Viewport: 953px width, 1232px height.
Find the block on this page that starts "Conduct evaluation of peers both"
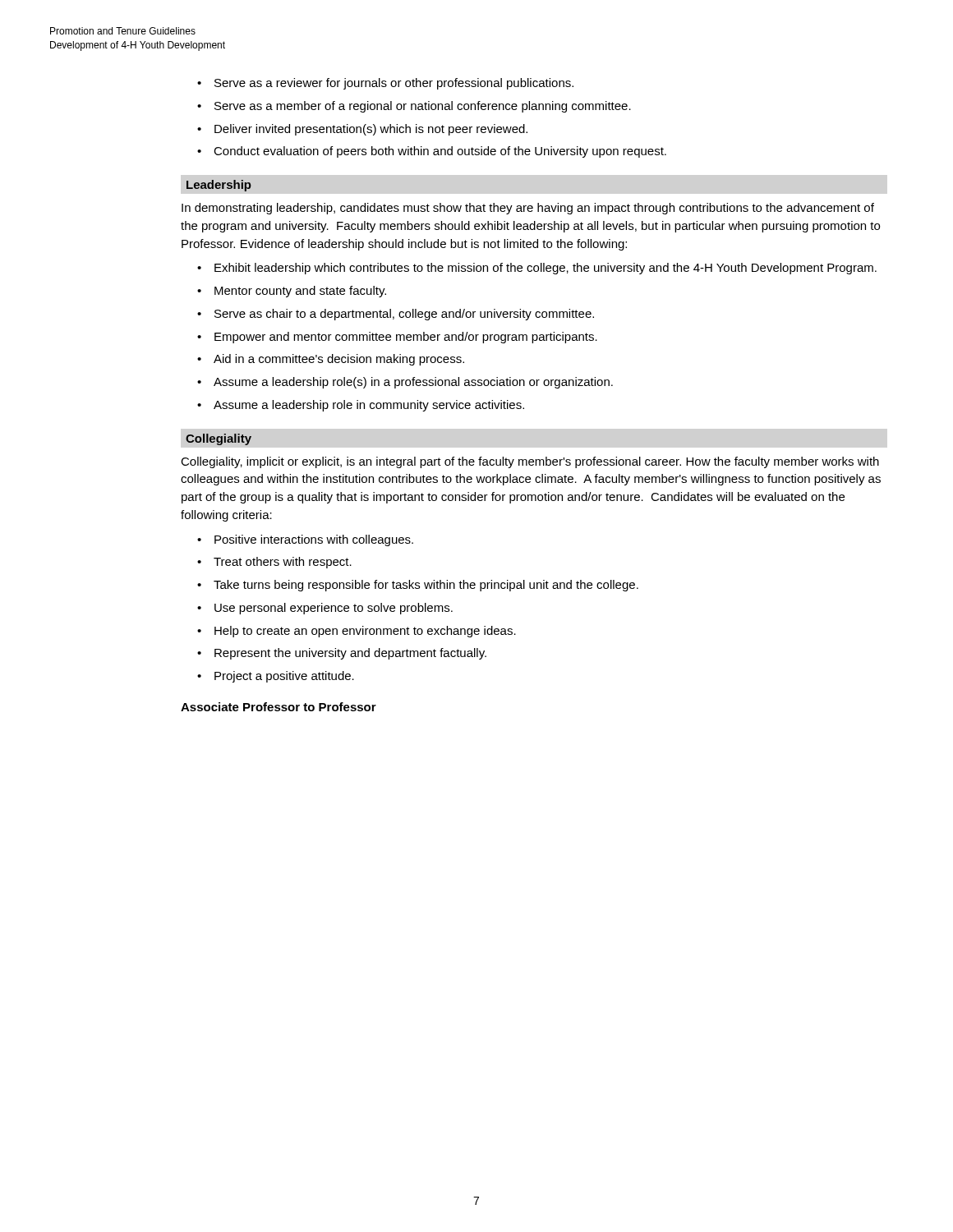coord(440,151)
